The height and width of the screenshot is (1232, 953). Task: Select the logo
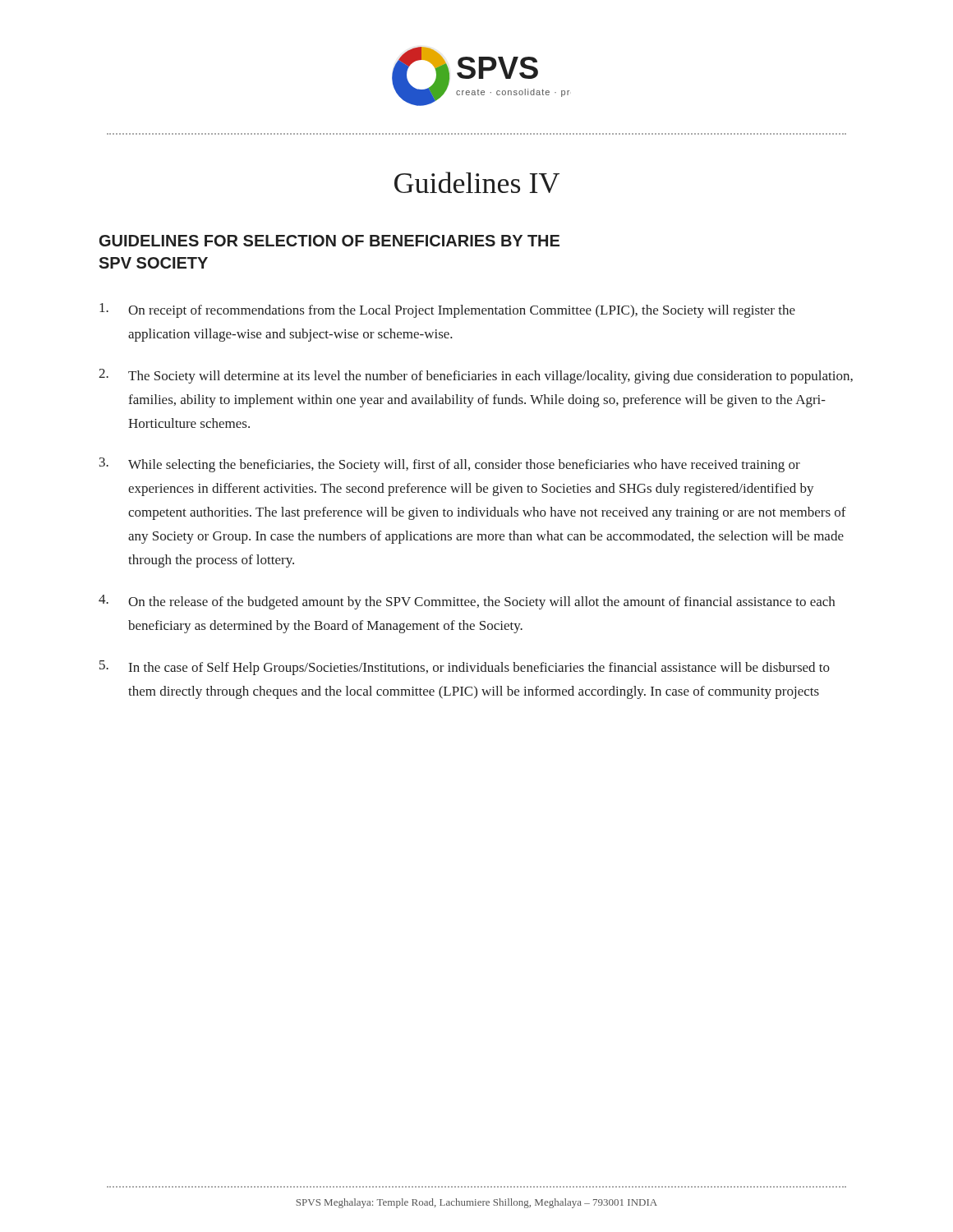[x=476, y=62]
